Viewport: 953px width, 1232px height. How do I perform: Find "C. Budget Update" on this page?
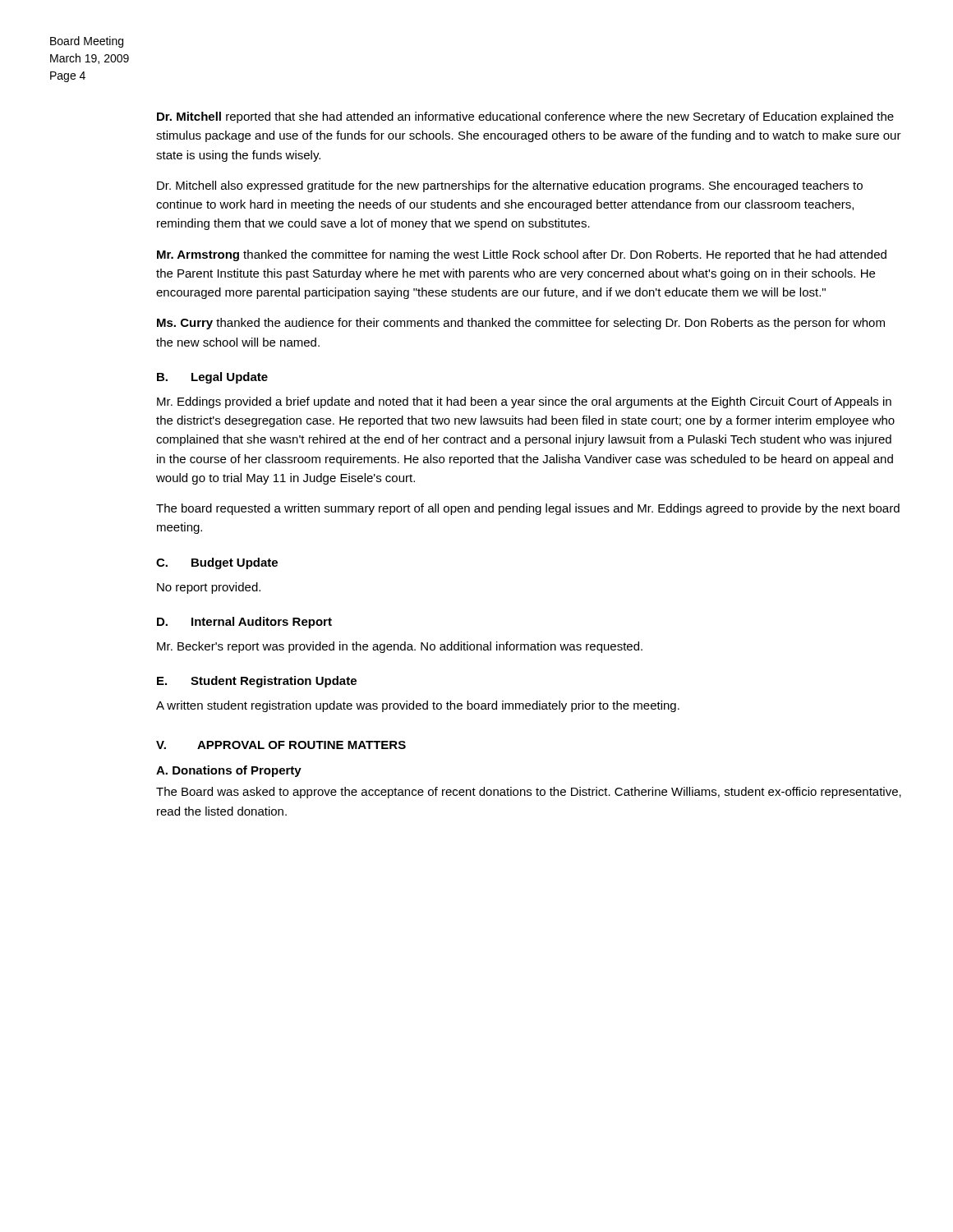[217, 562]
